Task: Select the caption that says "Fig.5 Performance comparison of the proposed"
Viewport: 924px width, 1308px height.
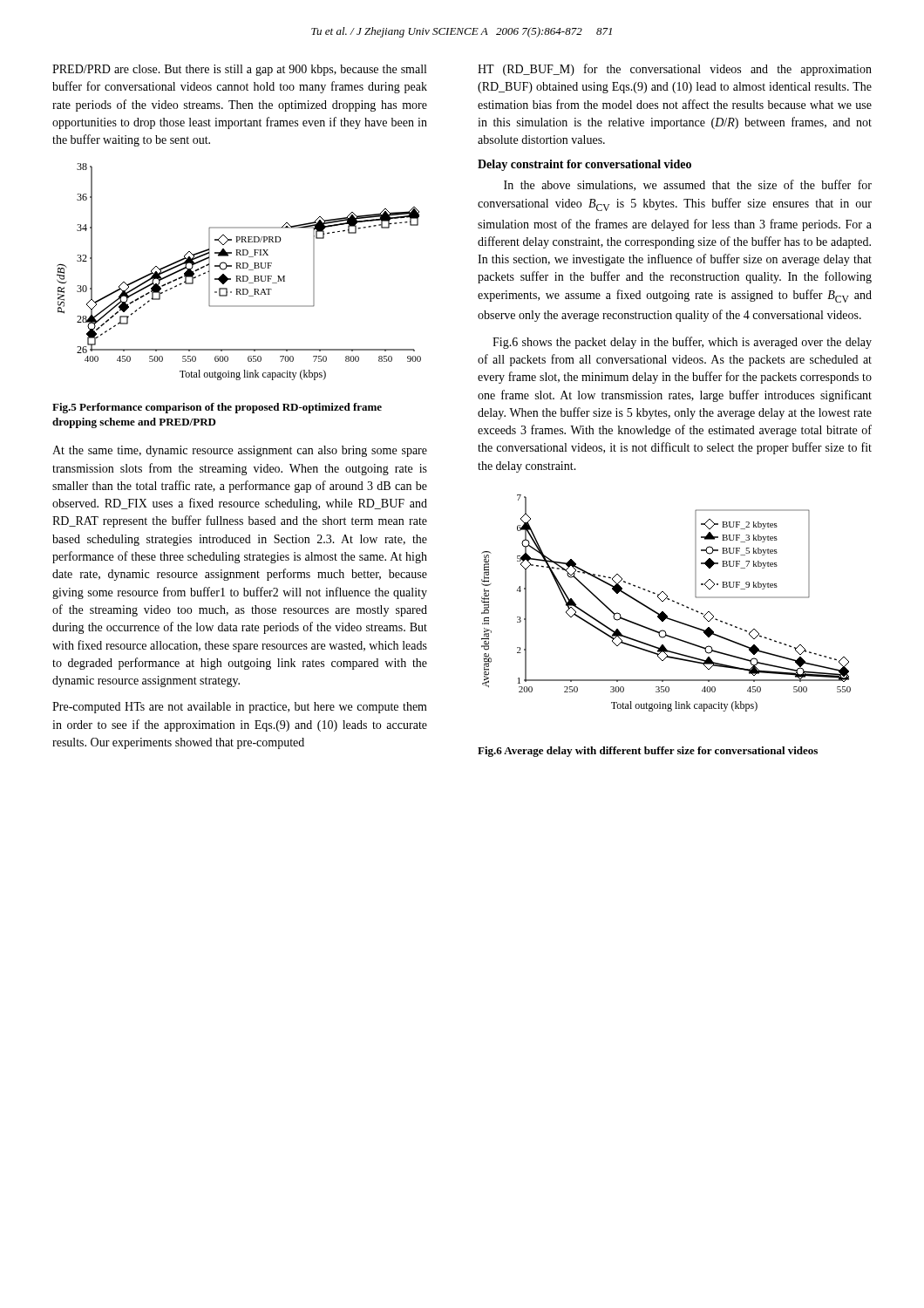Action: [x=217, y=415]
